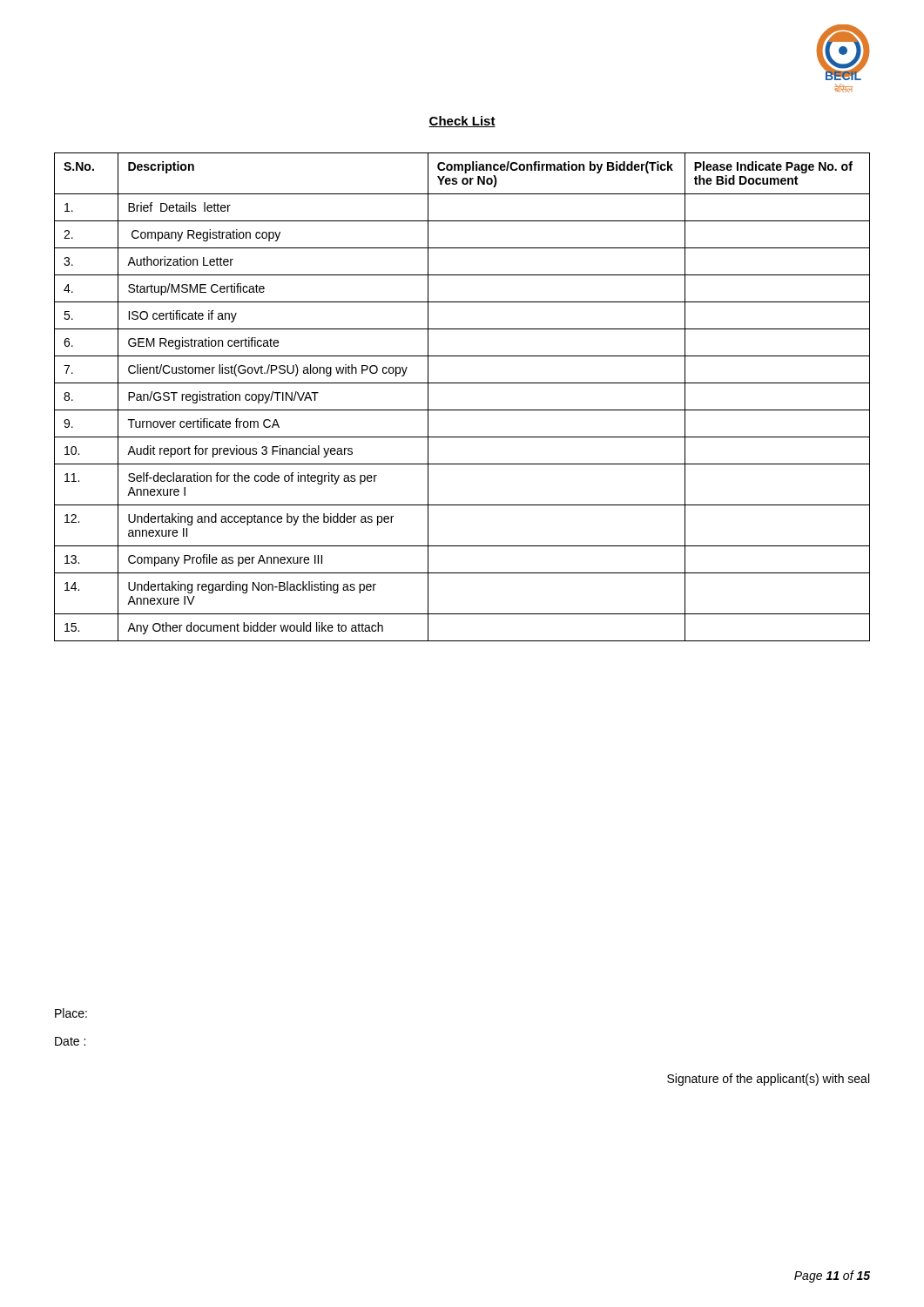This screenshot has width=924, height=1307.
Task: Select the element starting "Place: Date :"
Action: coord(71,1027)
